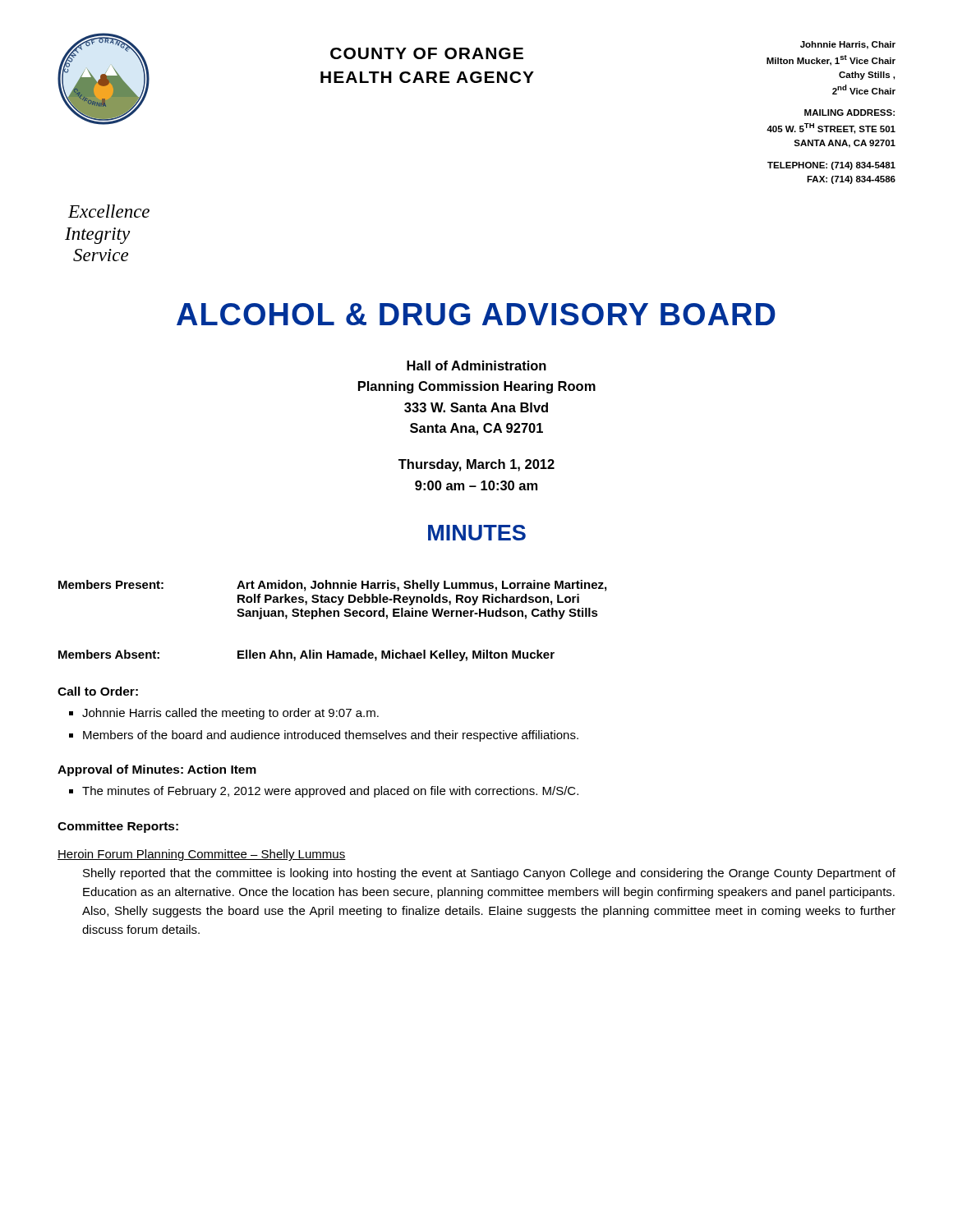Select the section header containing "Call to Order:"
Screen dimensions: 1232x953
click(98, 691)
